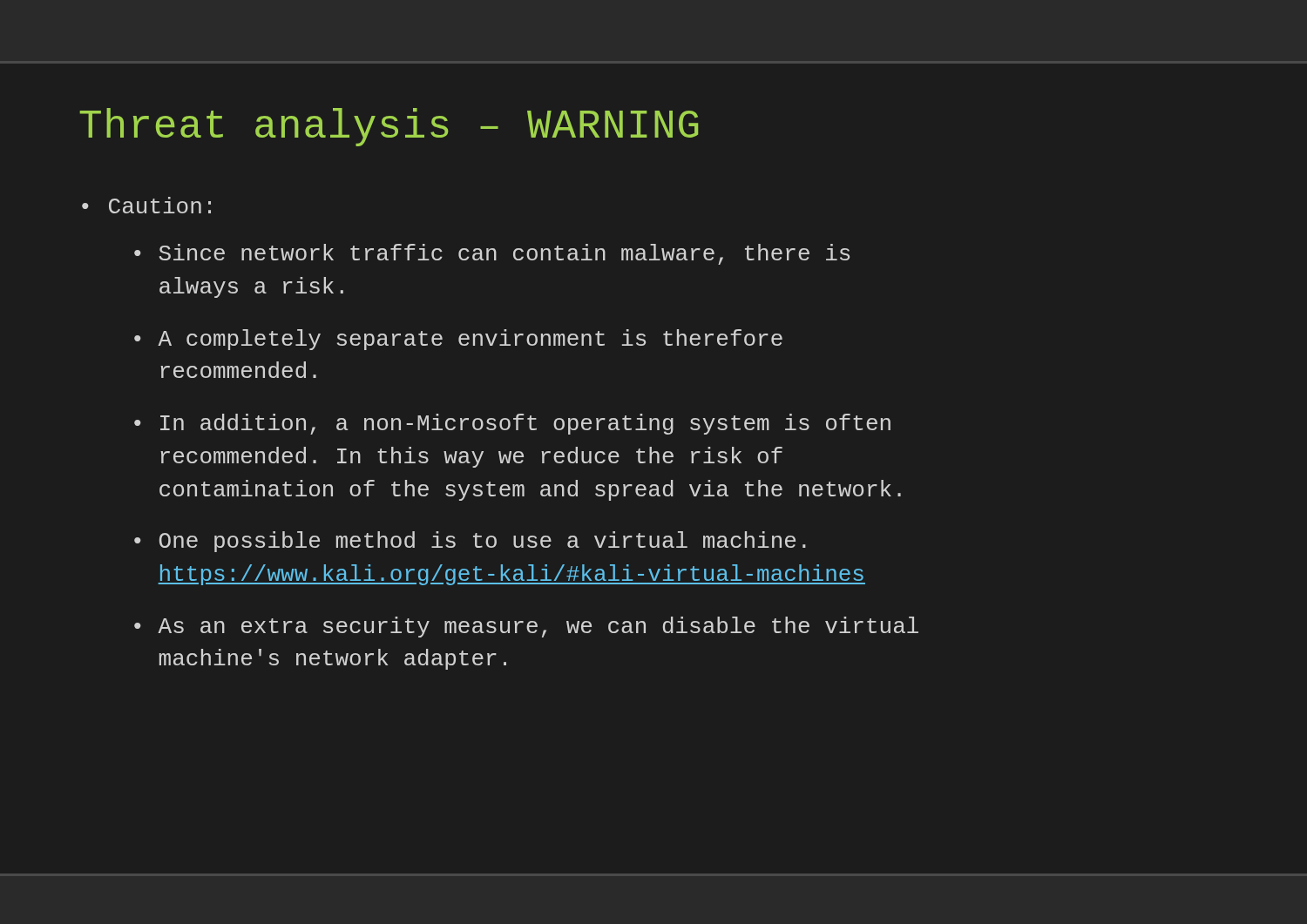The image size is (1307, 924).
Task: Locate the element starting "• Since network traffic can contain malware, there"
Action: pyautogui.click(x=680, y=272)
